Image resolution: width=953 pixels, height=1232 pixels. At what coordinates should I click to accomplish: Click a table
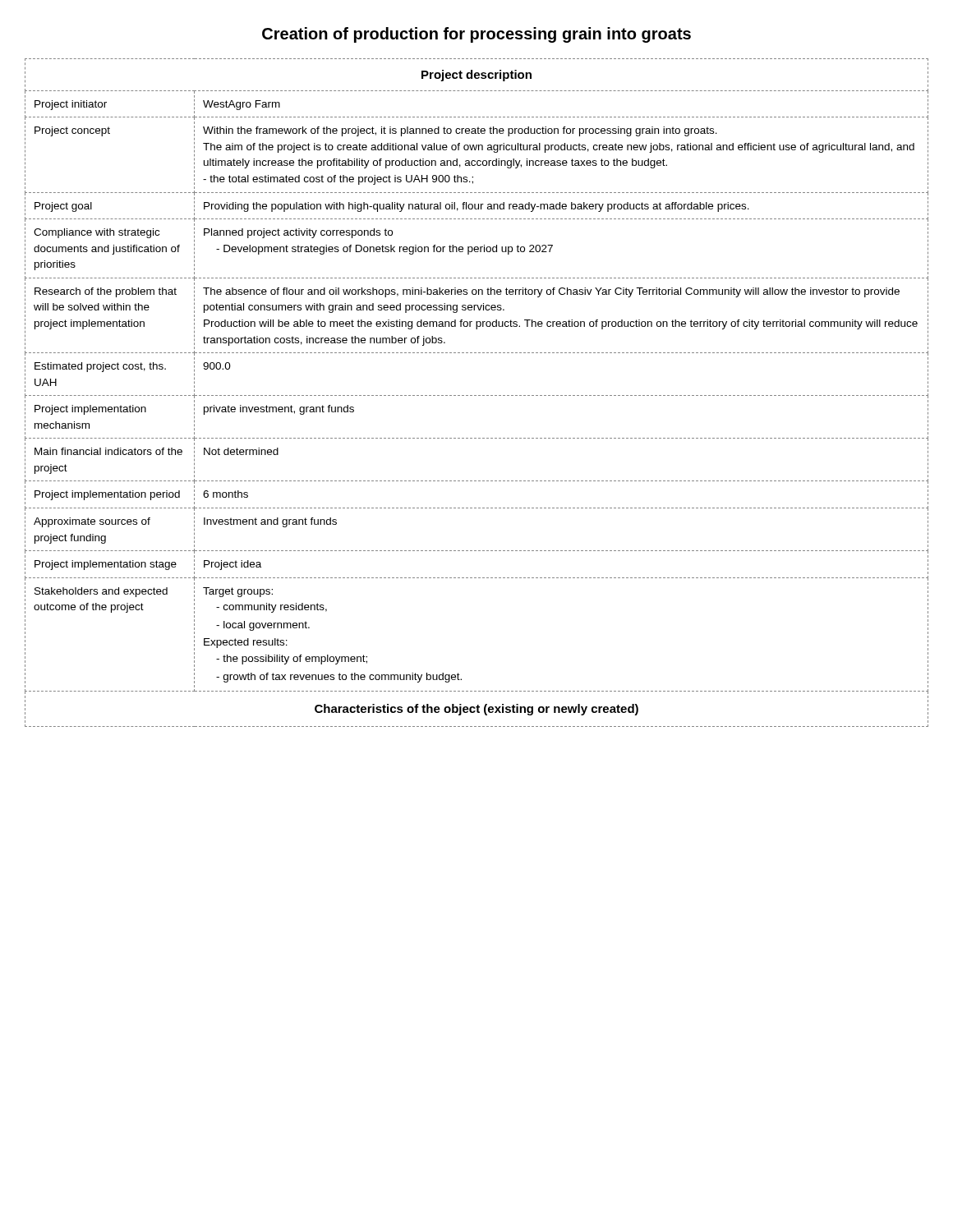point(476,393)
